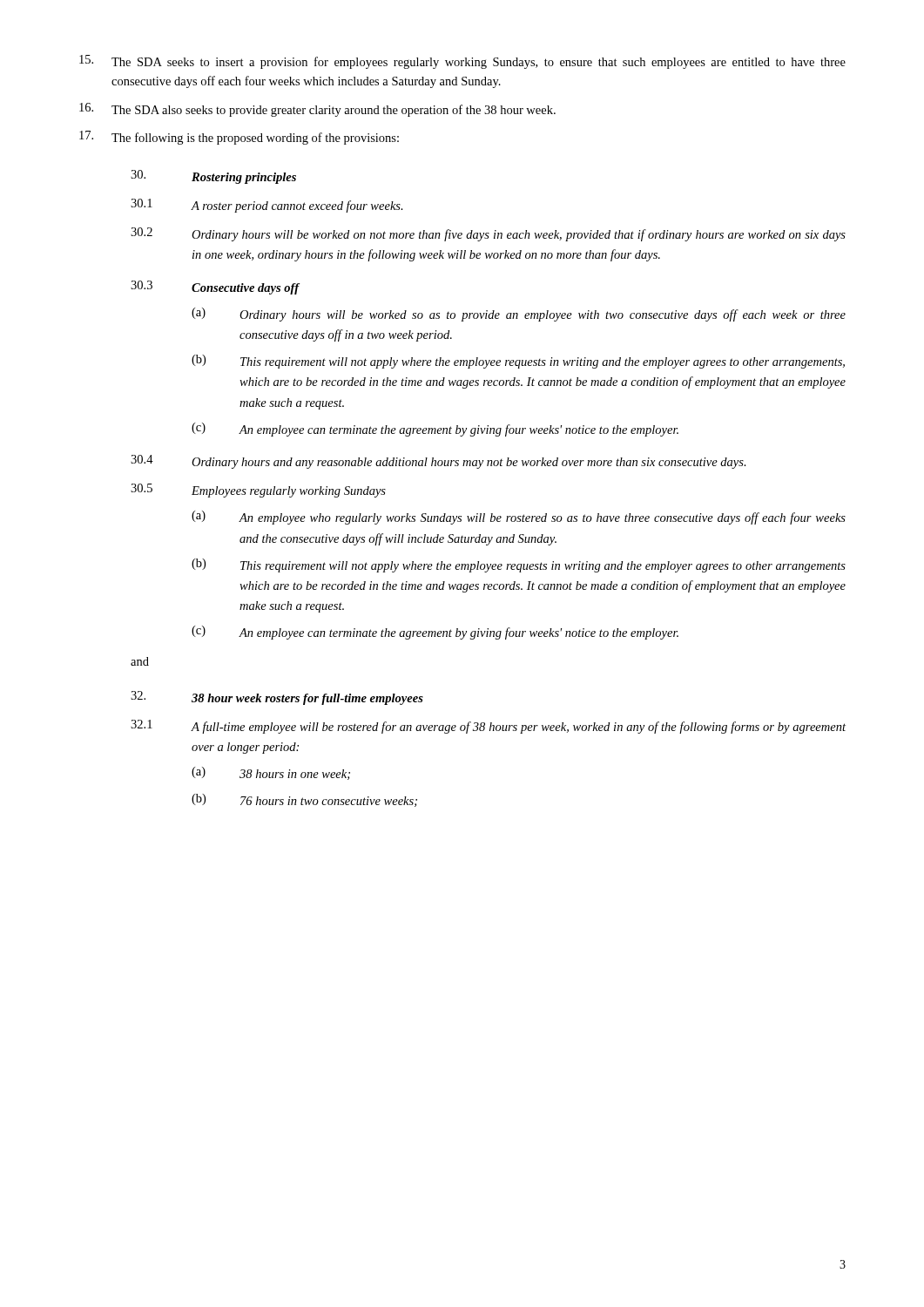Locate the block of text that opens with "16. The SDA also seeks"

pos(462,110)
